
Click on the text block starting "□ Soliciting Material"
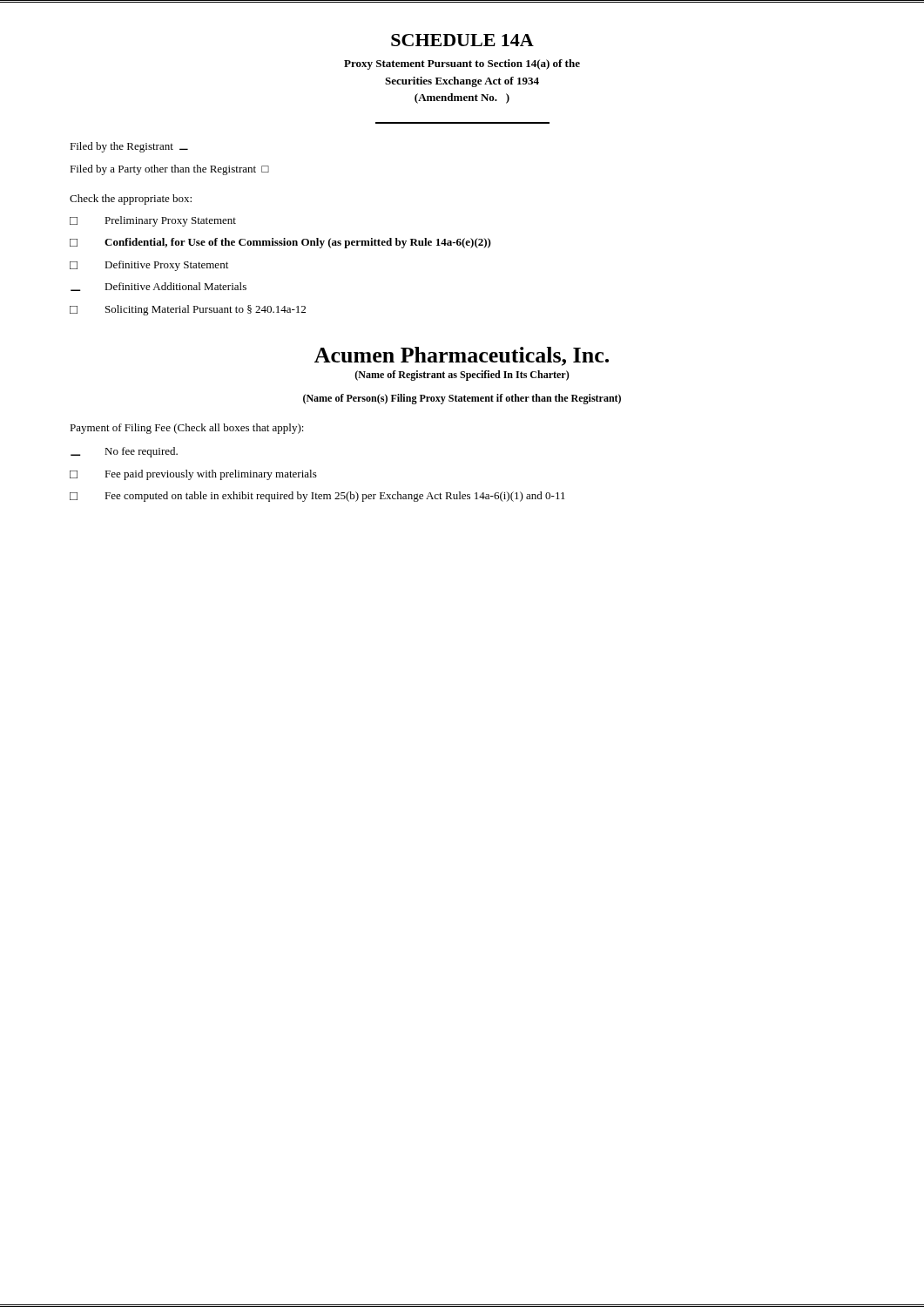(188, 310)
